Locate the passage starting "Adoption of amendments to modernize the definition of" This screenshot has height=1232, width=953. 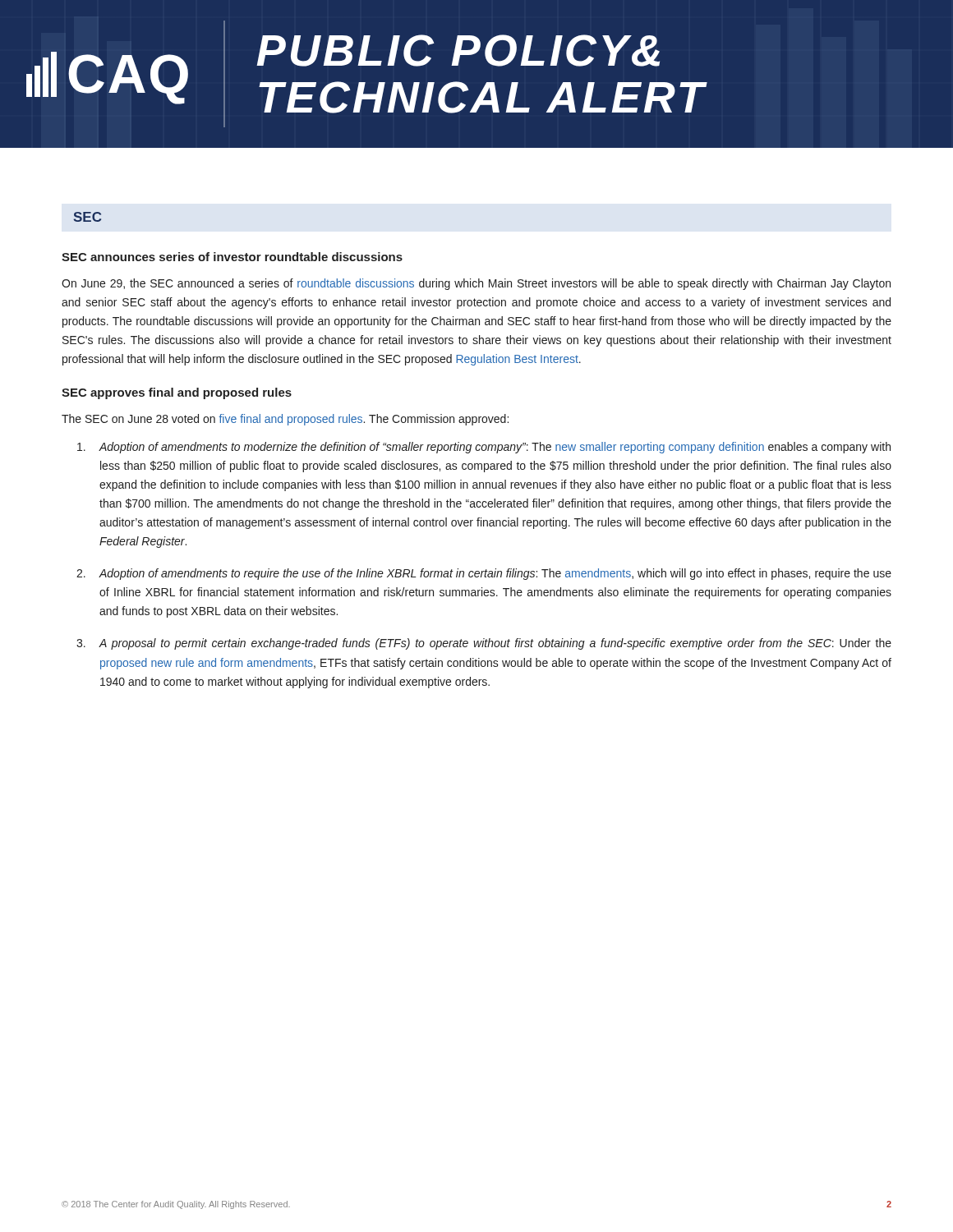(x=484, y=494)
